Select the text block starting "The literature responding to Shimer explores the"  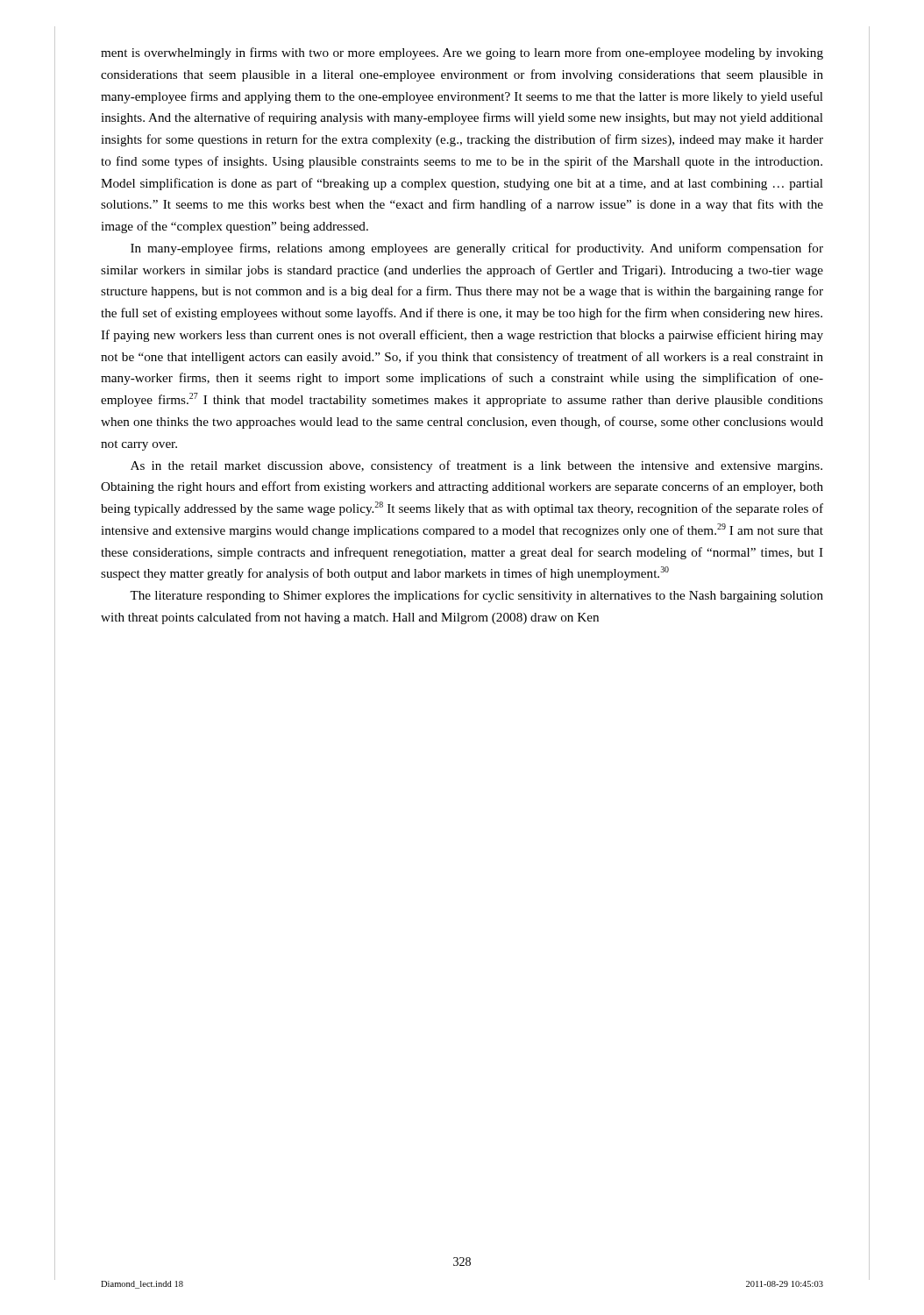tap(462, 607)
